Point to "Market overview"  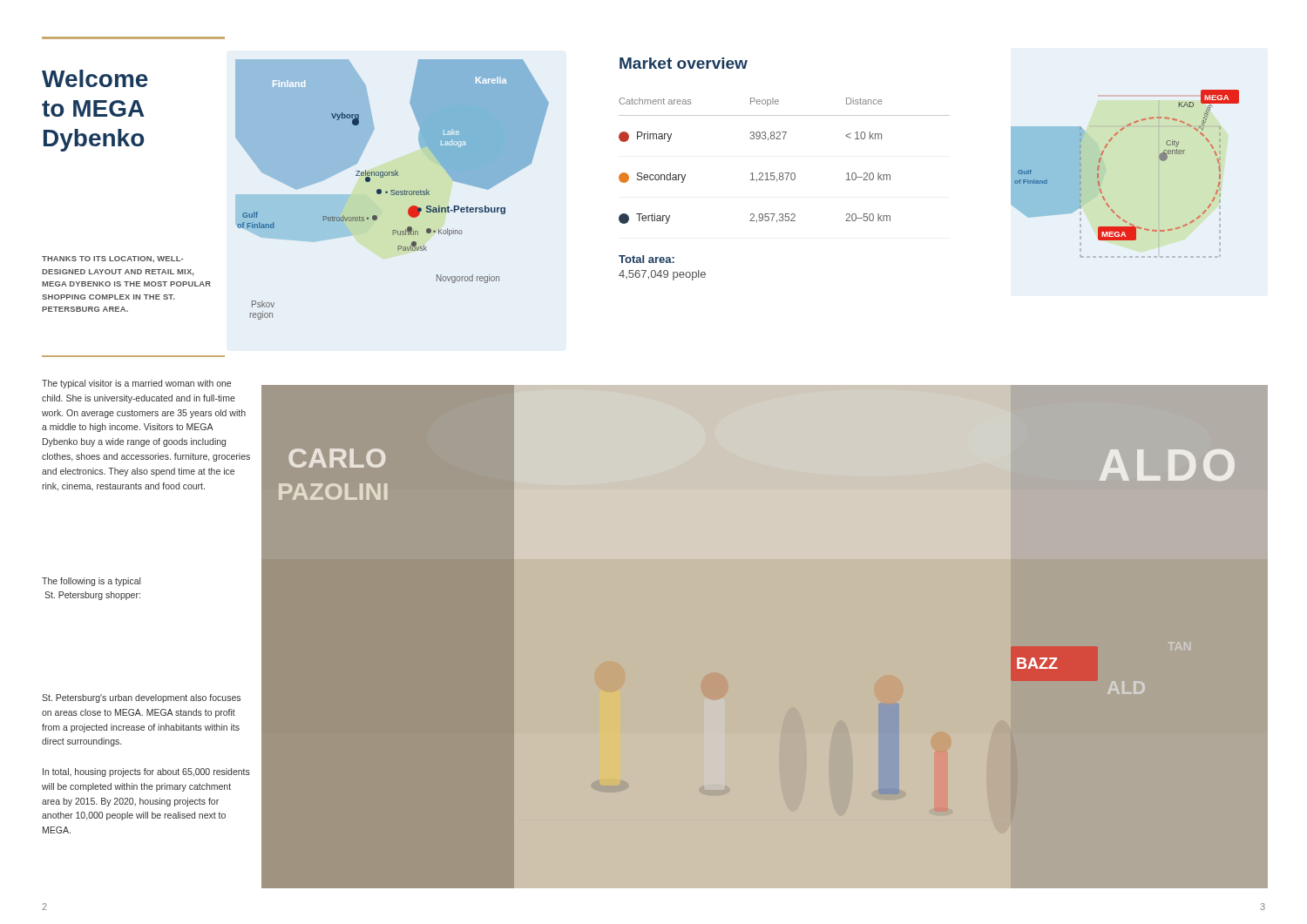pos(683,63)
